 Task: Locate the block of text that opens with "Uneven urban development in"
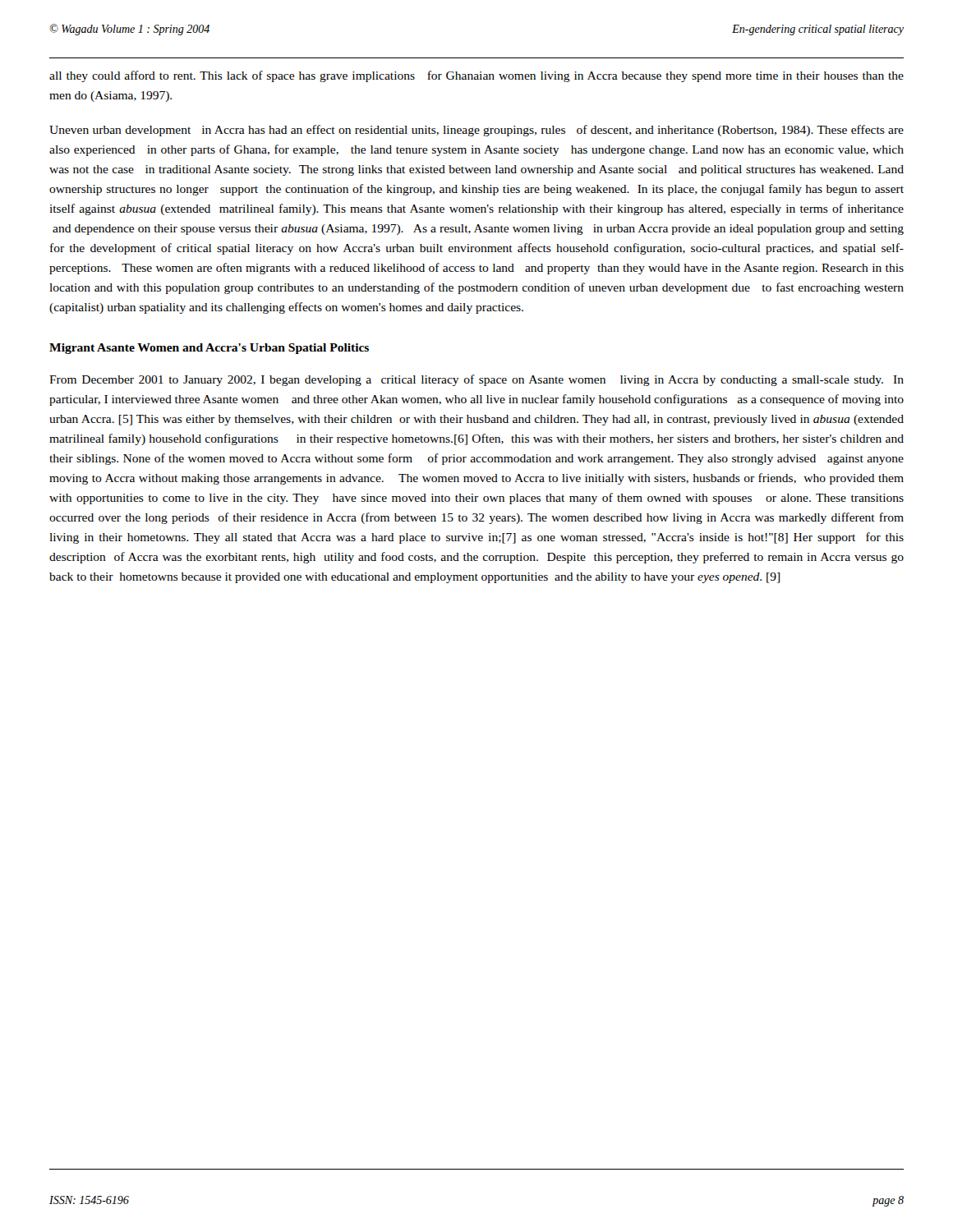[476, 218]
